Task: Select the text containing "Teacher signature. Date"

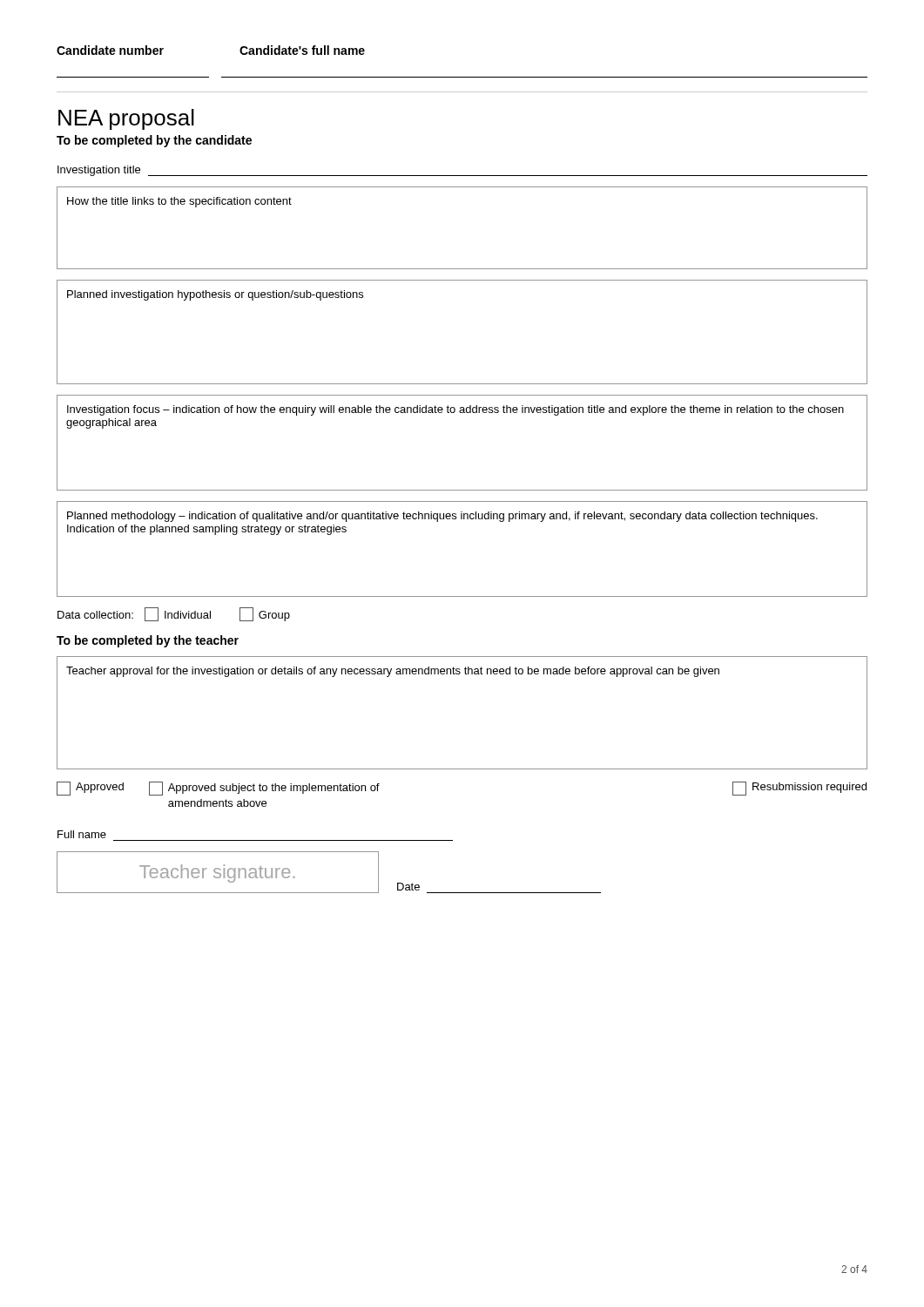Action: pyautogui.click(x=329, y=872)
